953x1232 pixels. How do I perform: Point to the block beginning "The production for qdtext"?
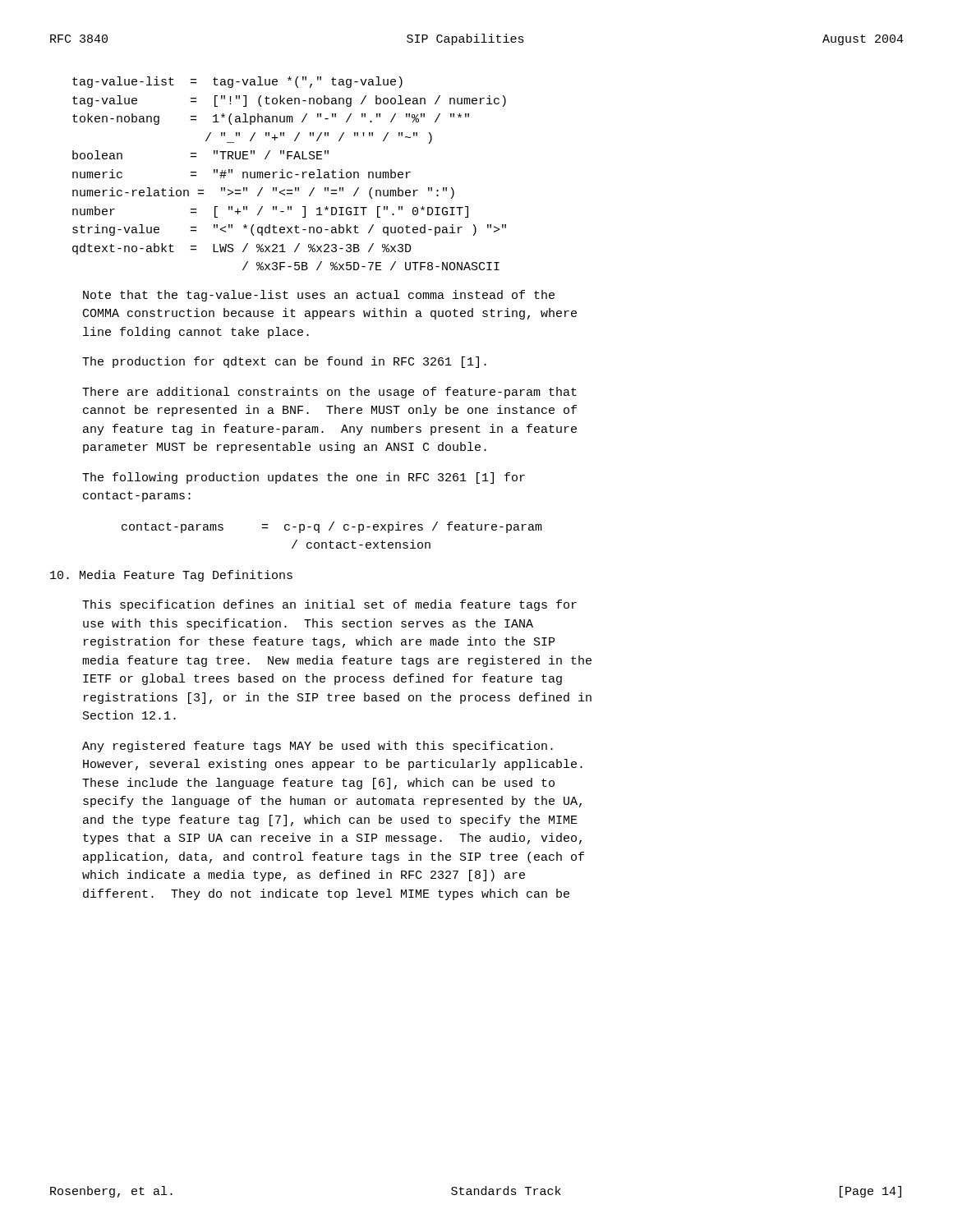[286, 363]
